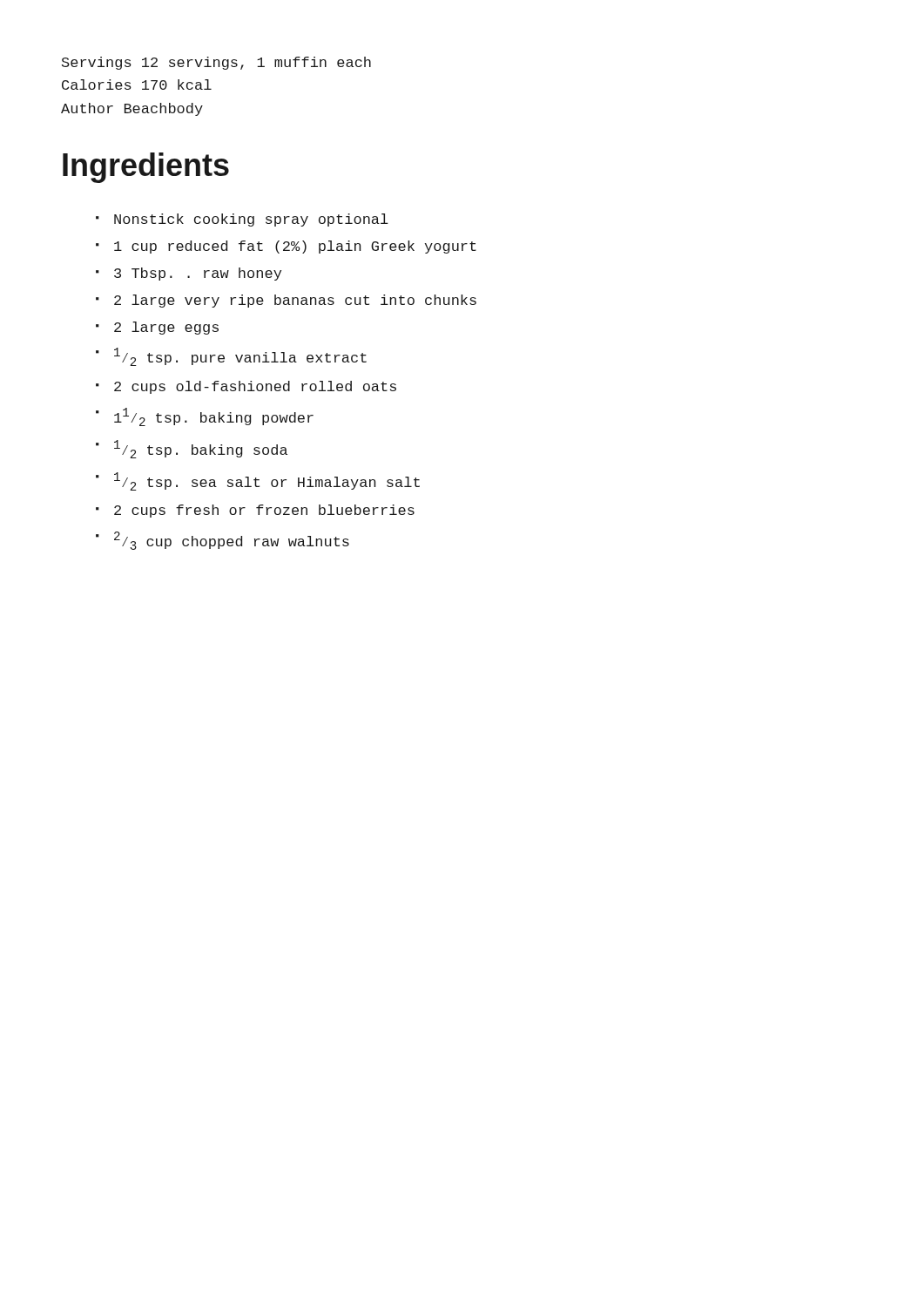Locate the text "1⁄2 tsp. baking soda"

(x=201, y=450)
